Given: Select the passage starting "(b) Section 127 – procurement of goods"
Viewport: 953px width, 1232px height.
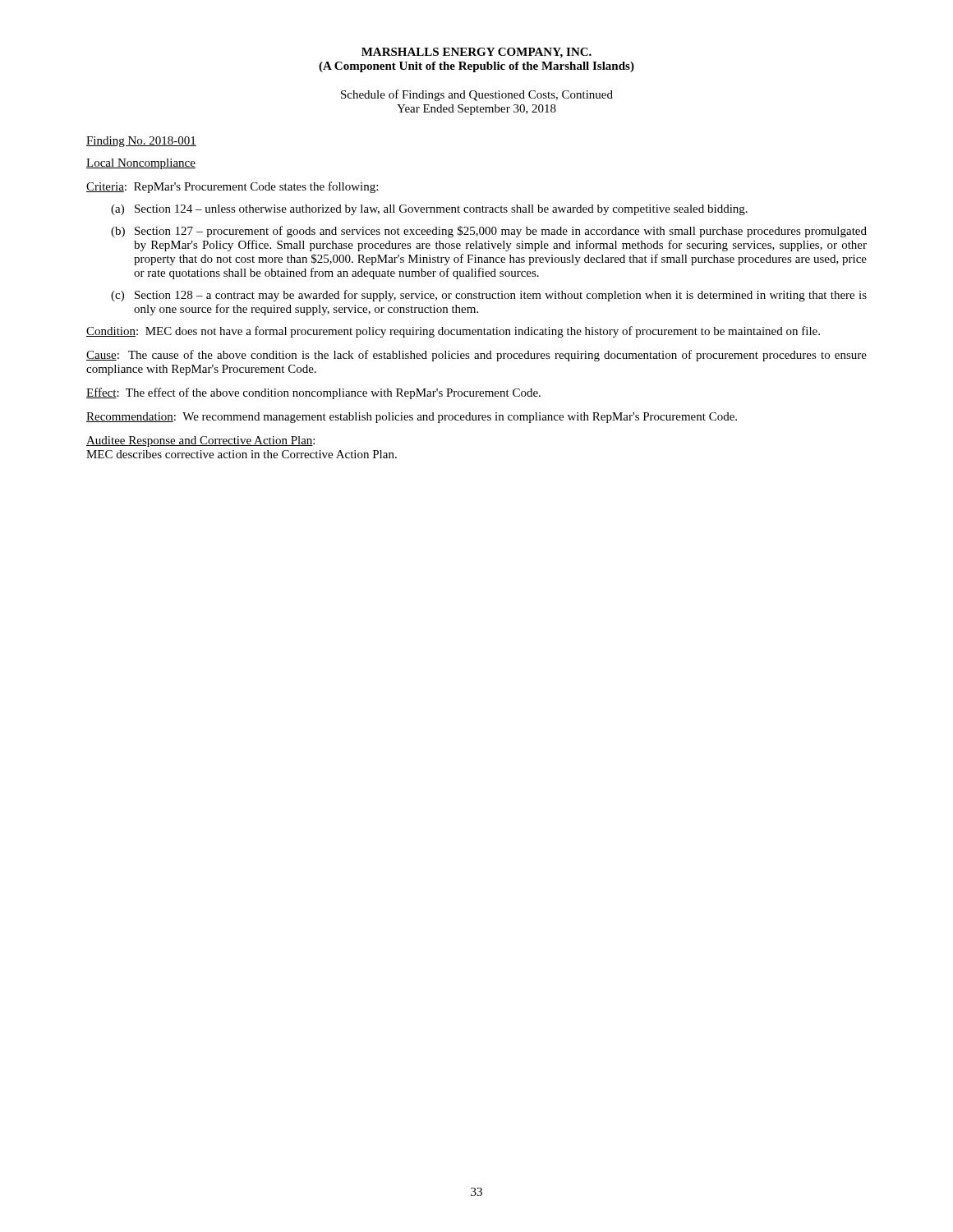Looking at the screenshot, I should click(489, 252).
